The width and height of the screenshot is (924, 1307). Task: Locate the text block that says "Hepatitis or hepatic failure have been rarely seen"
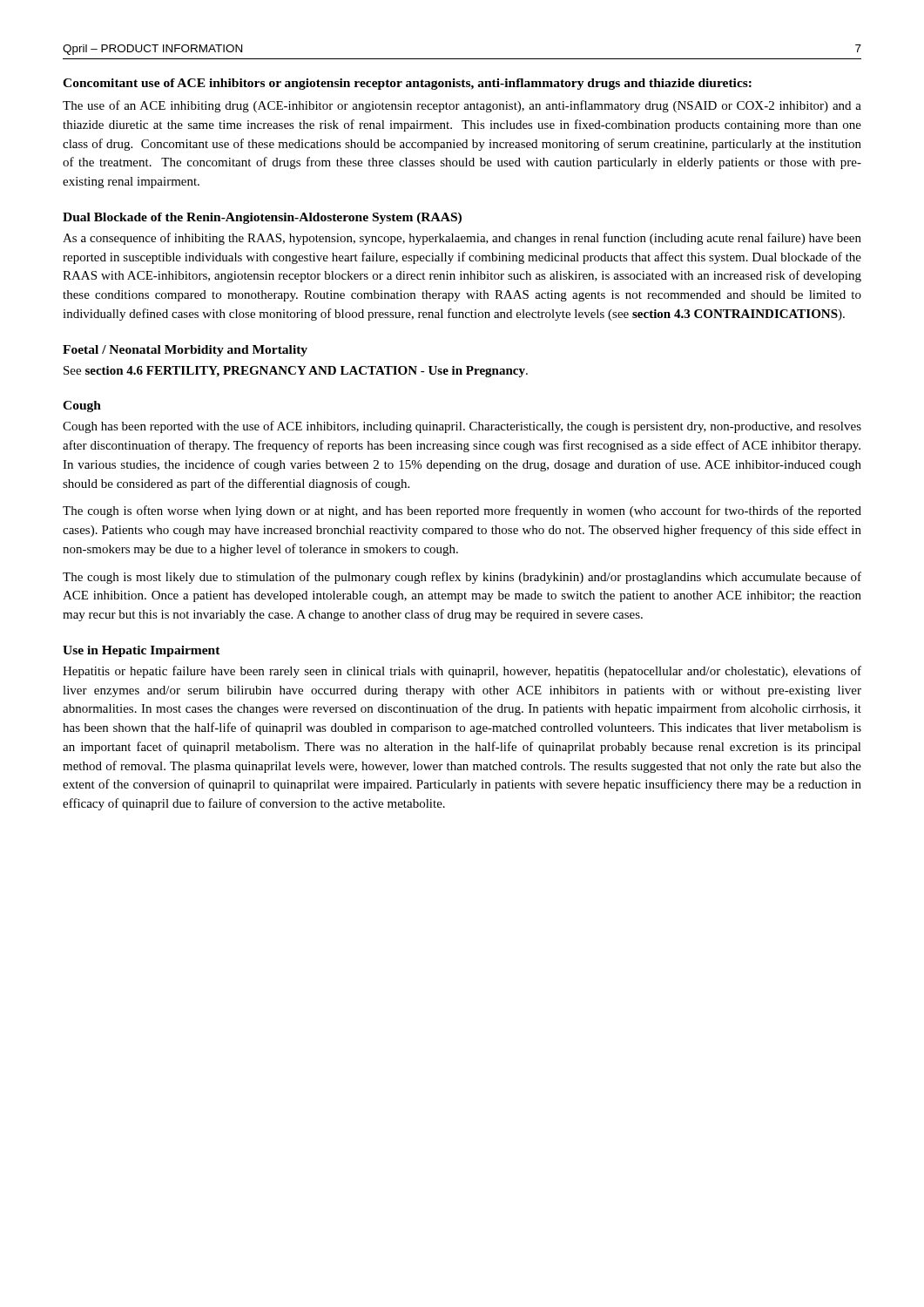pyautogui.click(x=462, y=737)
